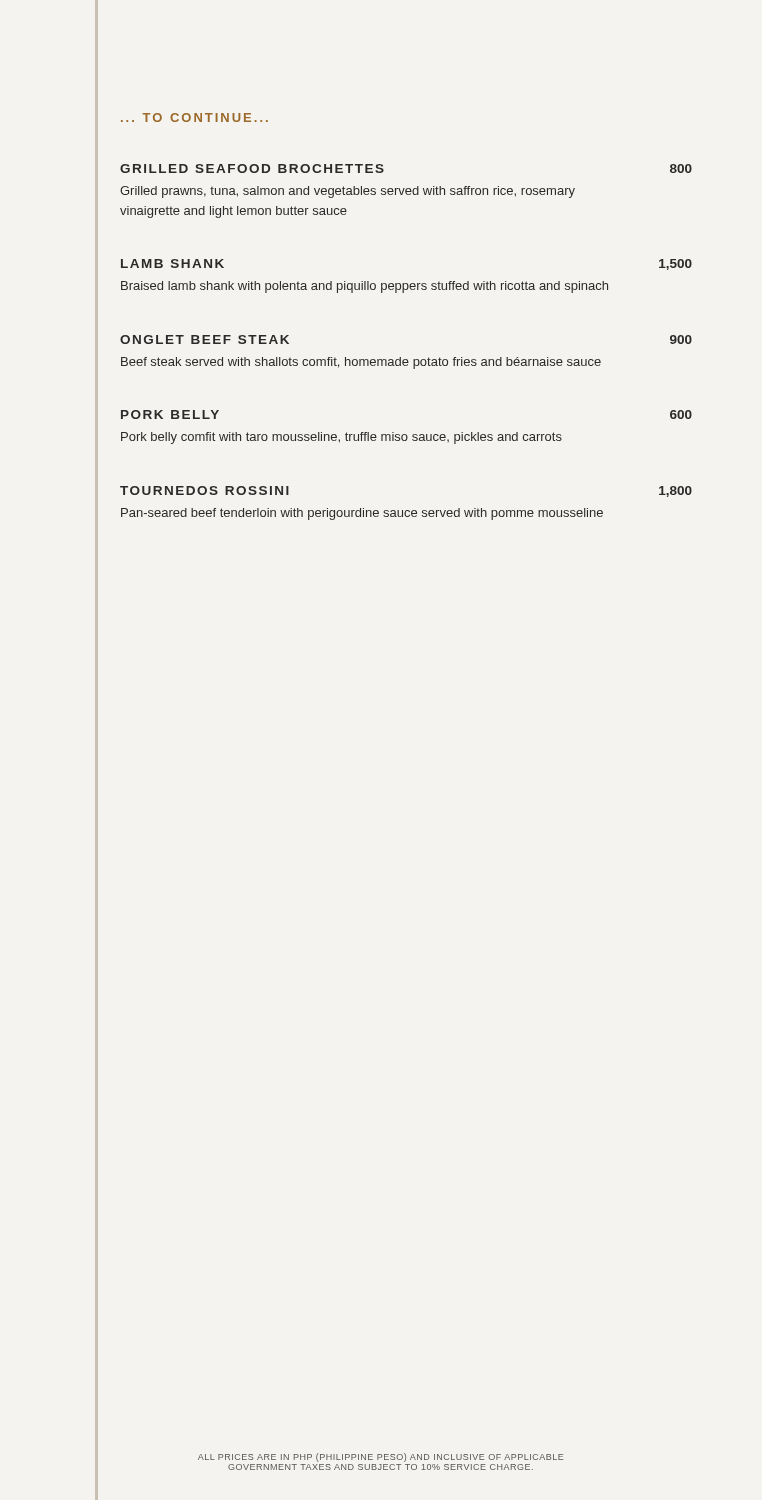Viewport: 762px width, 1500px height.
Task: Locate the list item with the text "GRILLED SEAFOOD BROCHETTES Grilled prawns, tuna,"
Action: pos(406,190)
